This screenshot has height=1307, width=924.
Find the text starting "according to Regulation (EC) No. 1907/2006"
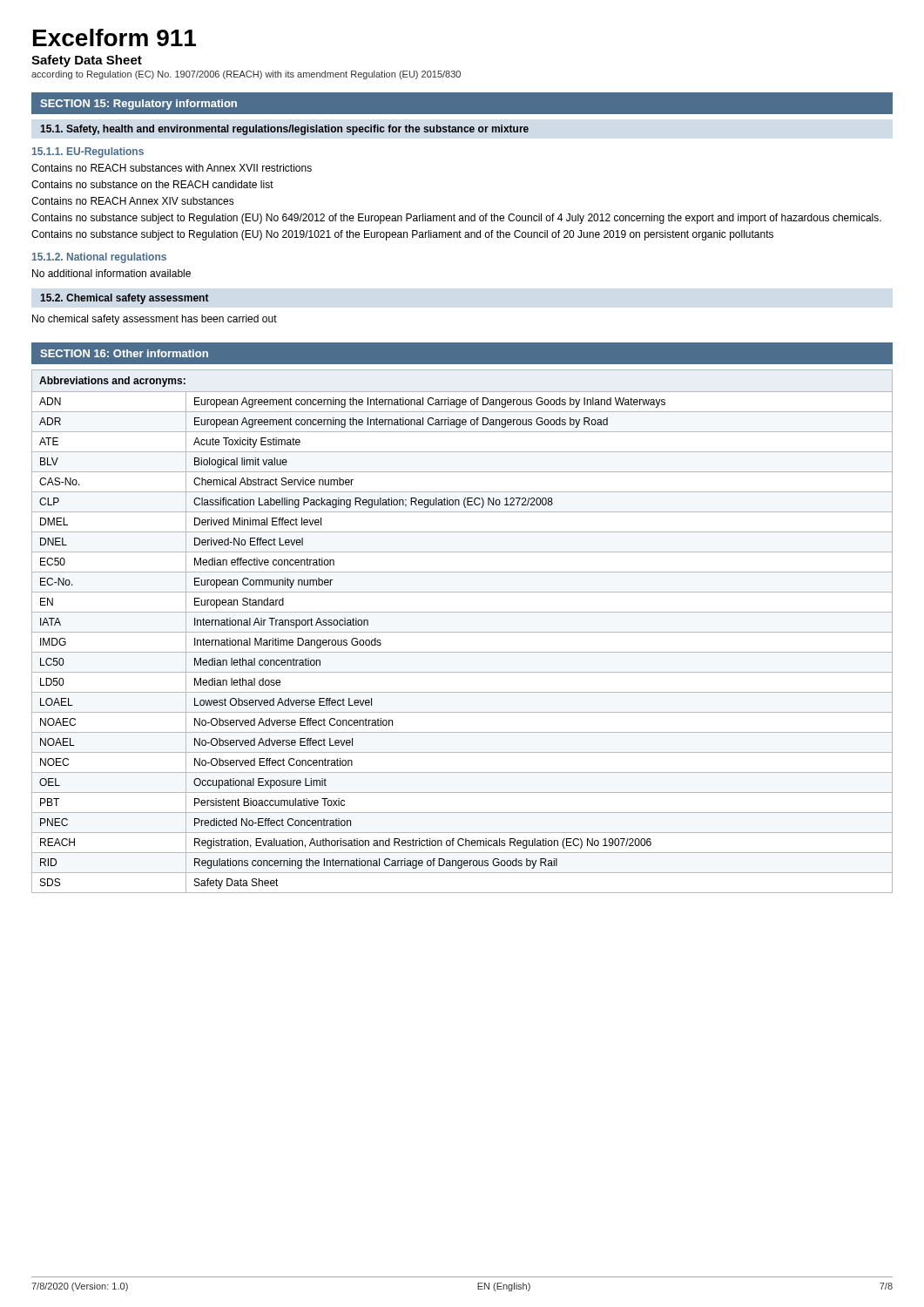coord(246,74)
